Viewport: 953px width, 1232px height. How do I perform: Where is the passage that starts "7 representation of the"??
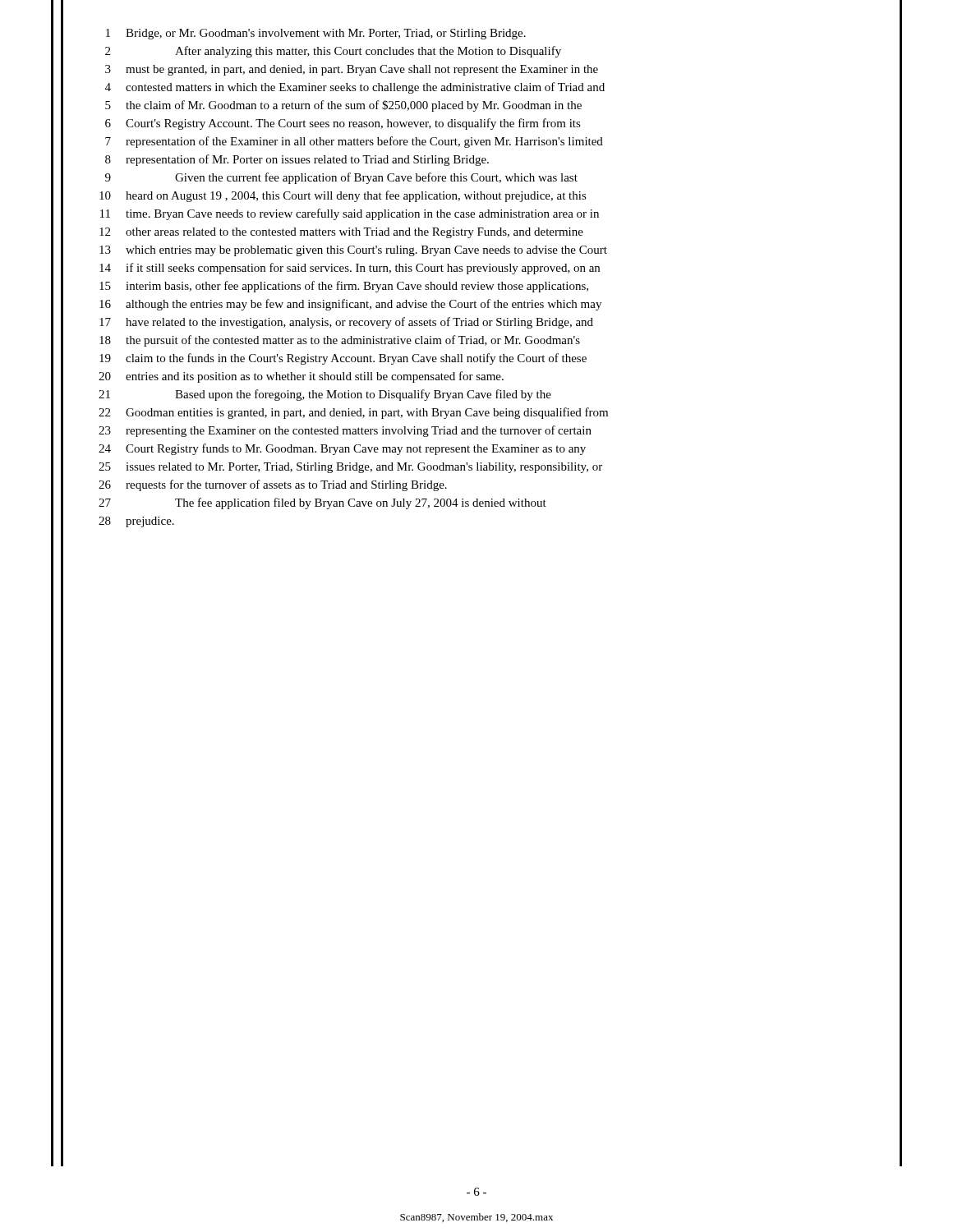pos(485,142)
